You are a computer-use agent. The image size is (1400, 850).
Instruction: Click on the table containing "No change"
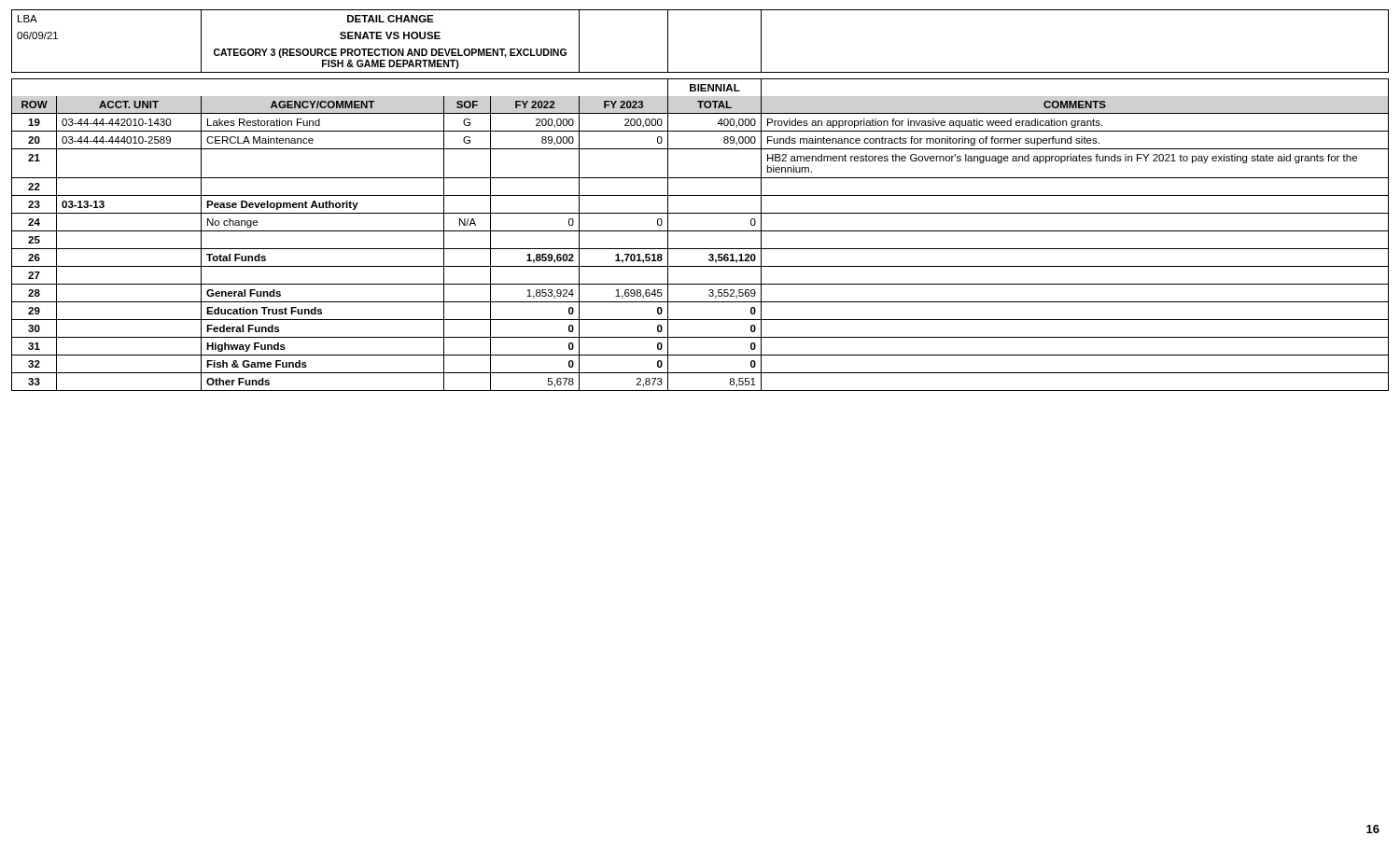click(700, 200)
